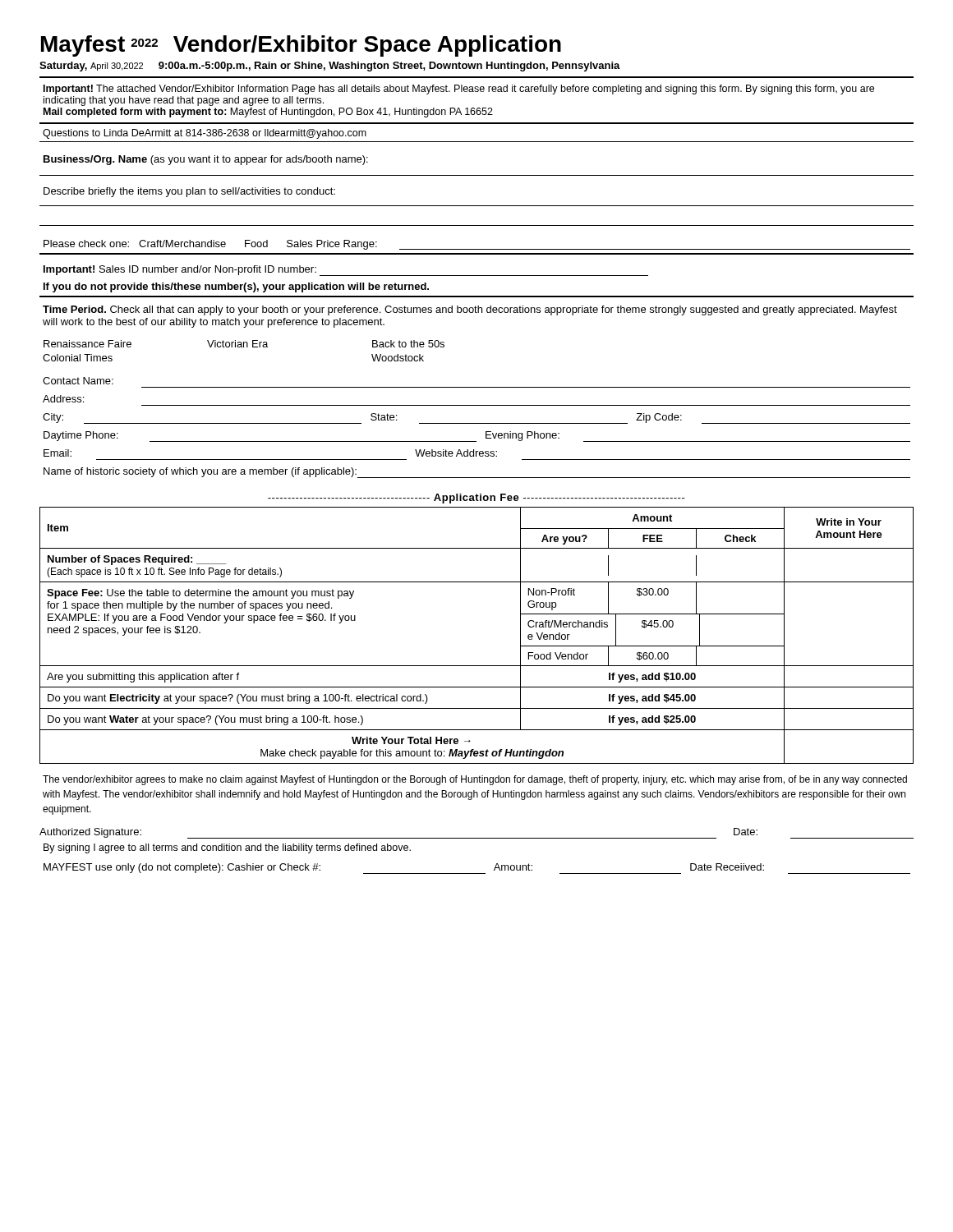
Task: Locate the text starting "Please check one: Craft/Merchandise Food"
Action: (x=476, y=243)
